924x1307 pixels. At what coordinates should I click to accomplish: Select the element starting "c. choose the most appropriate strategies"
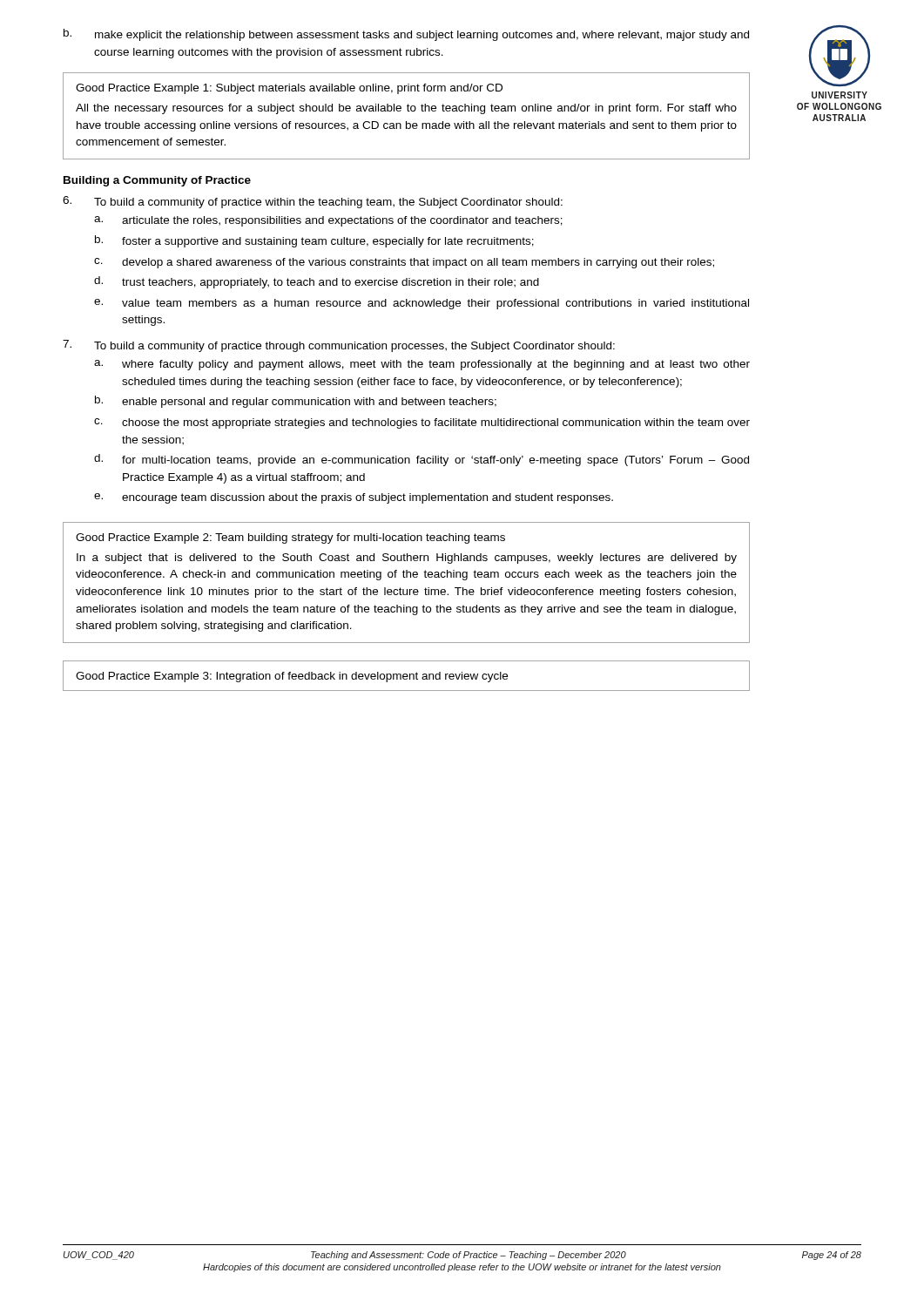422,431
